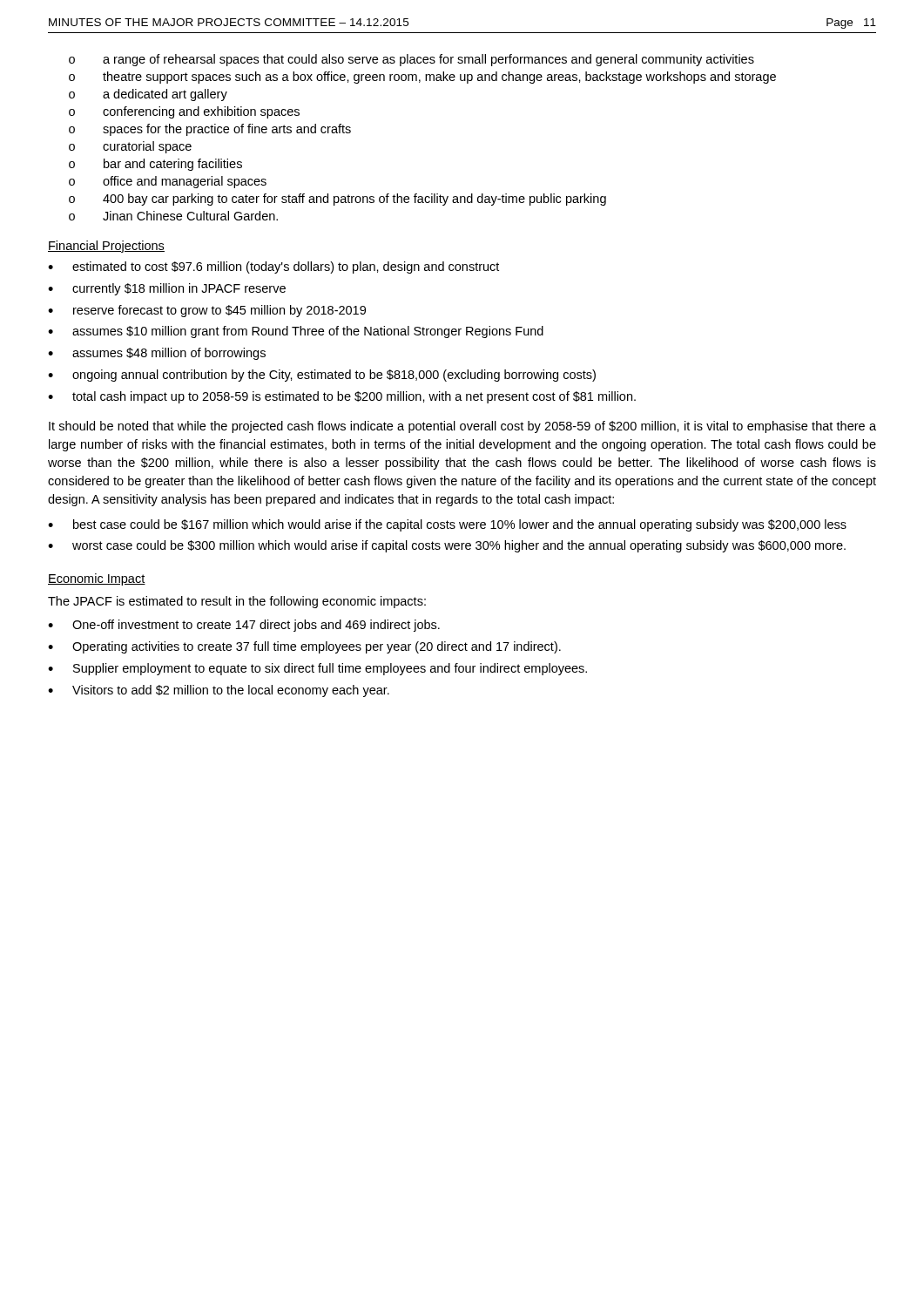
Task: Find "Financial Projections" on this page
Action: 106,246
